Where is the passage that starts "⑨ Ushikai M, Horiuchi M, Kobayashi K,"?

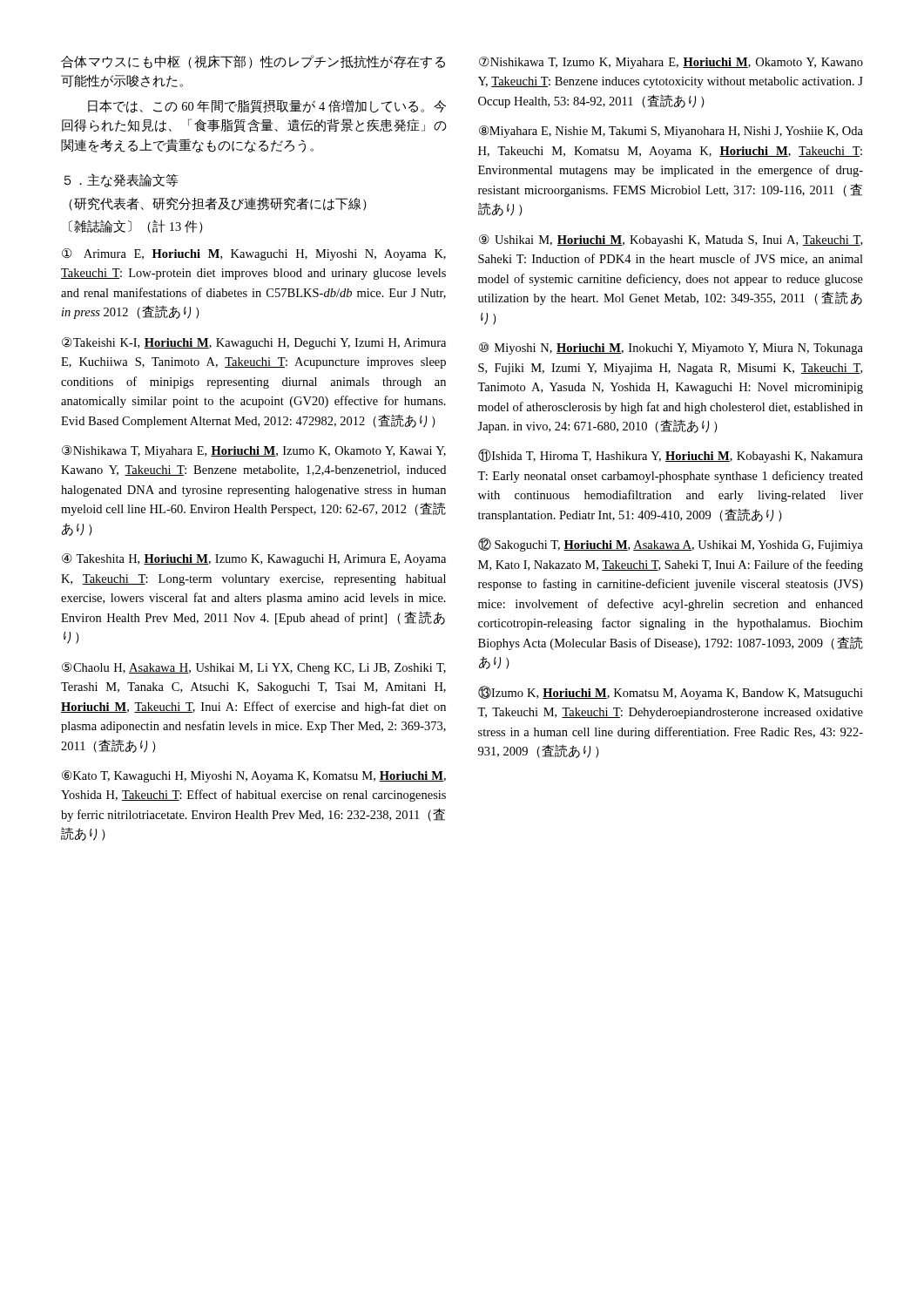coord(670,279)
